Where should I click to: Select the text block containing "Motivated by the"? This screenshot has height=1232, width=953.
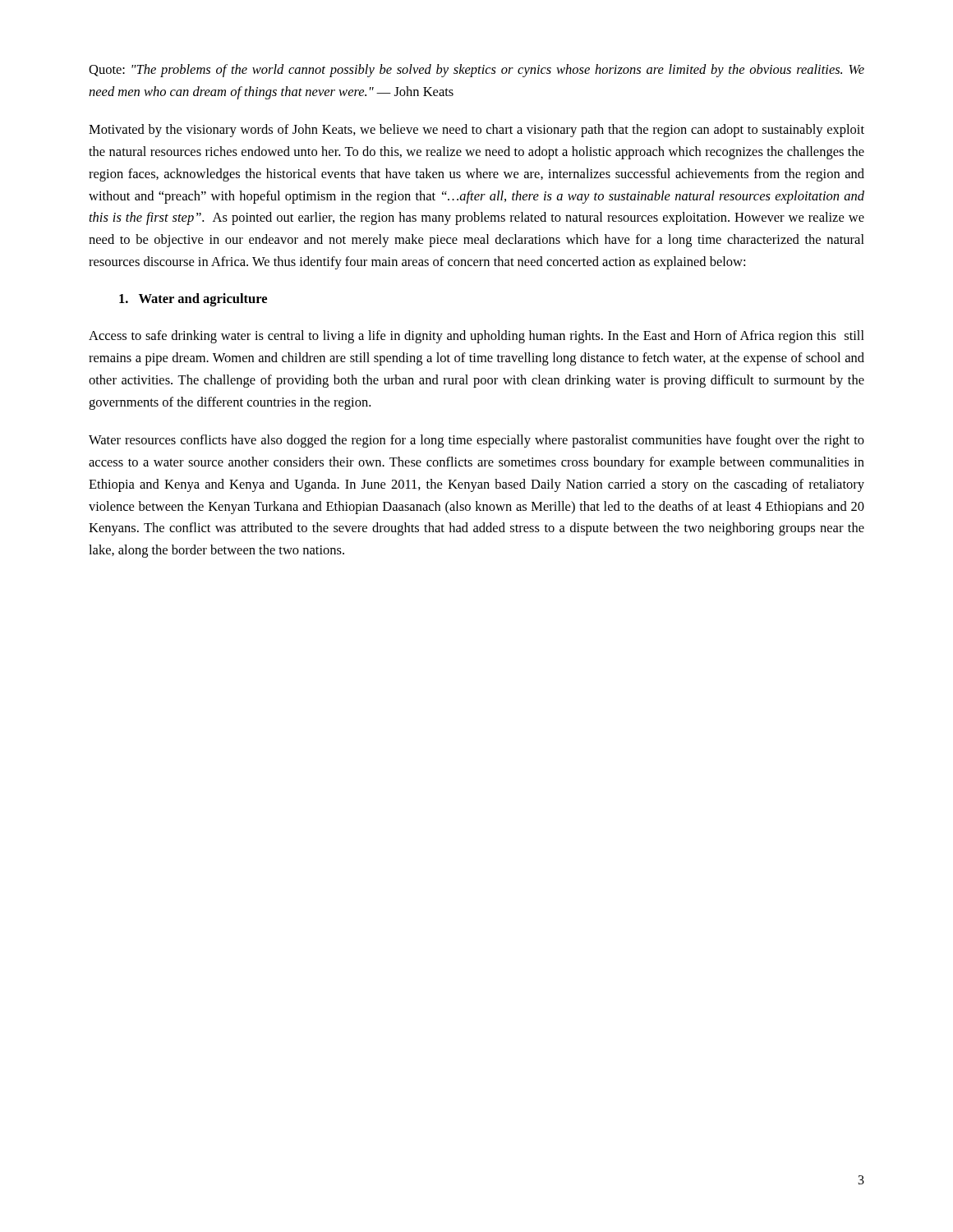pos(476,196)
